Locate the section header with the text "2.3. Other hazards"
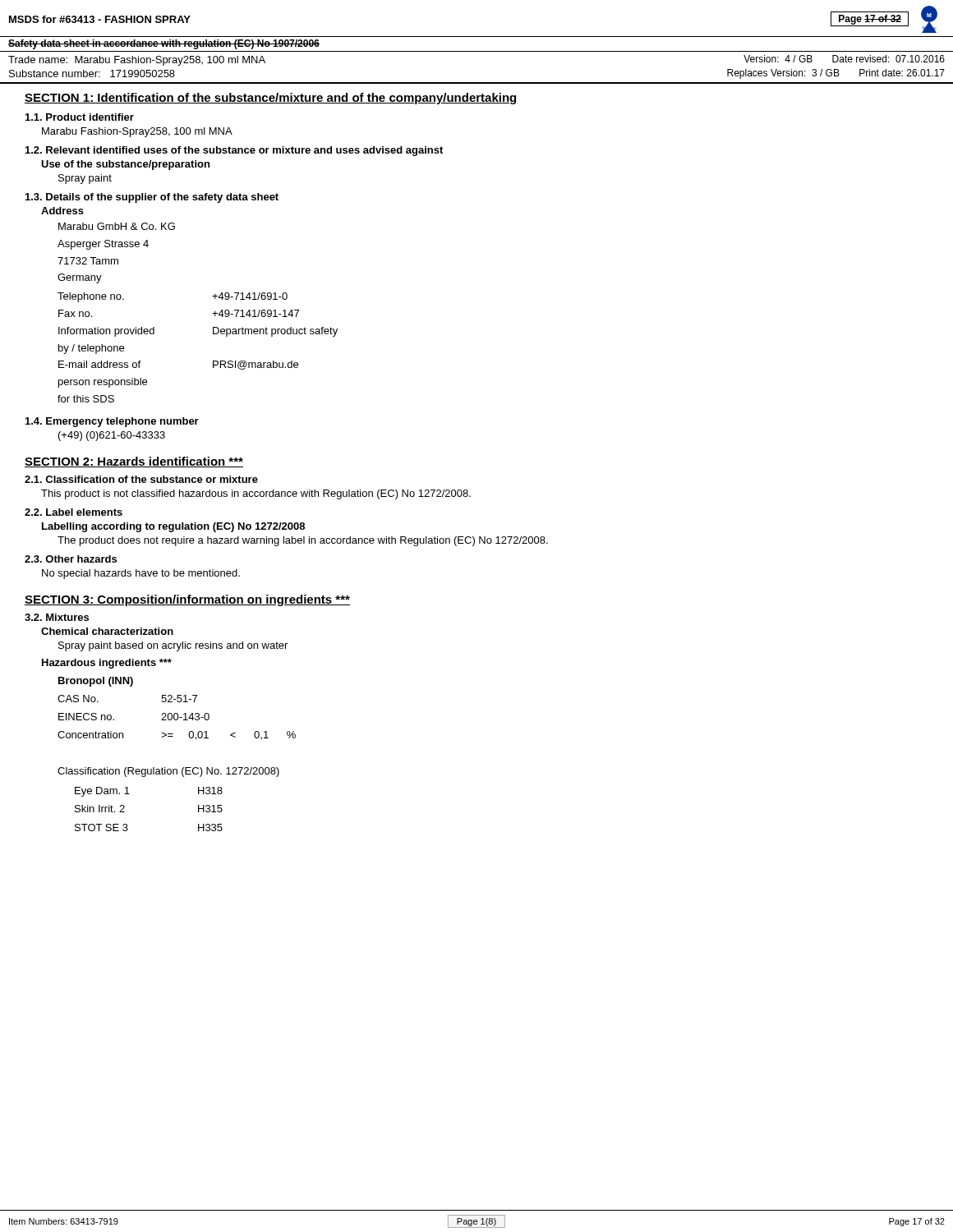 click(71, 559)
